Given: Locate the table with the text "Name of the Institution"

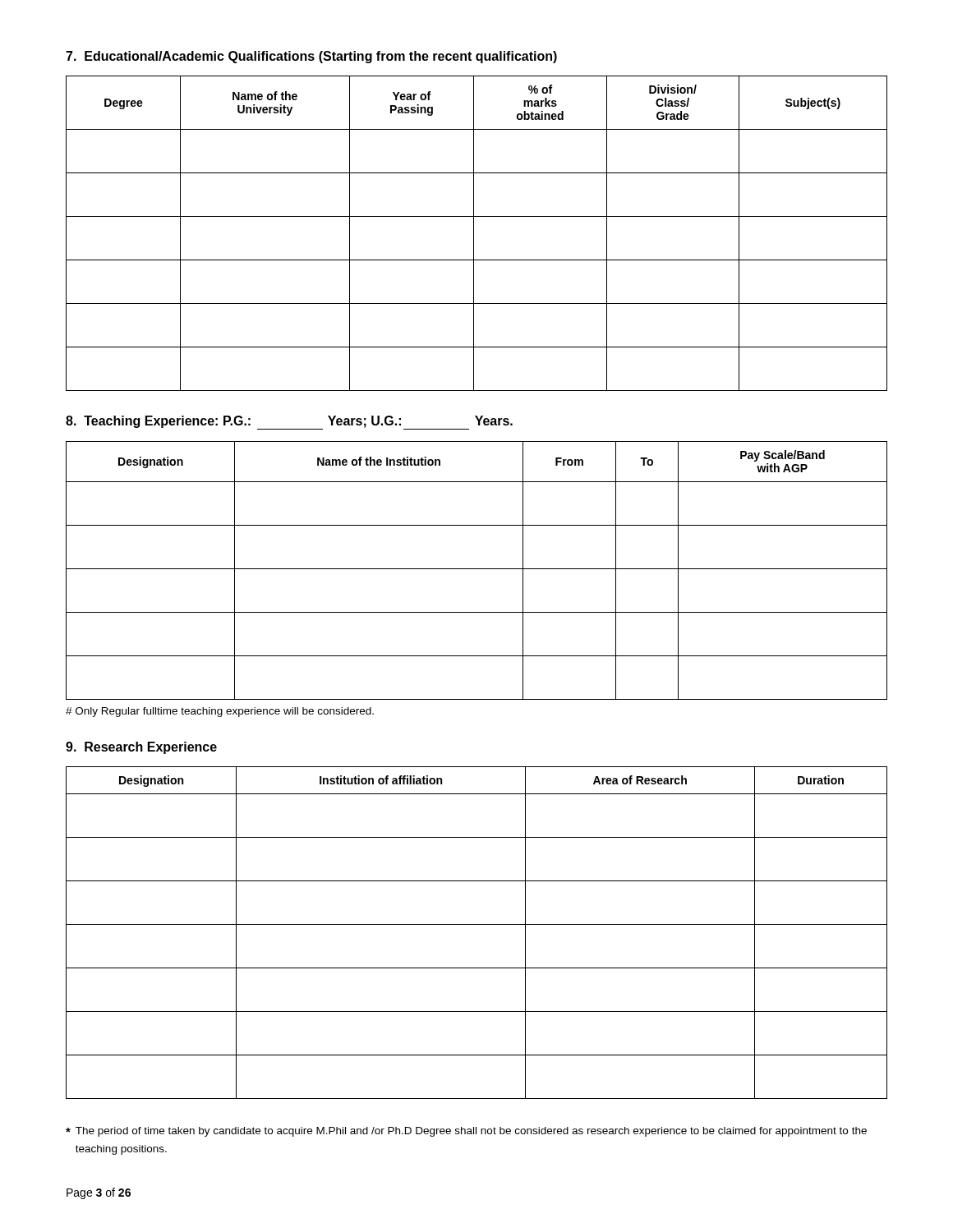Looking at the screenshot, I should pos(476,570).
